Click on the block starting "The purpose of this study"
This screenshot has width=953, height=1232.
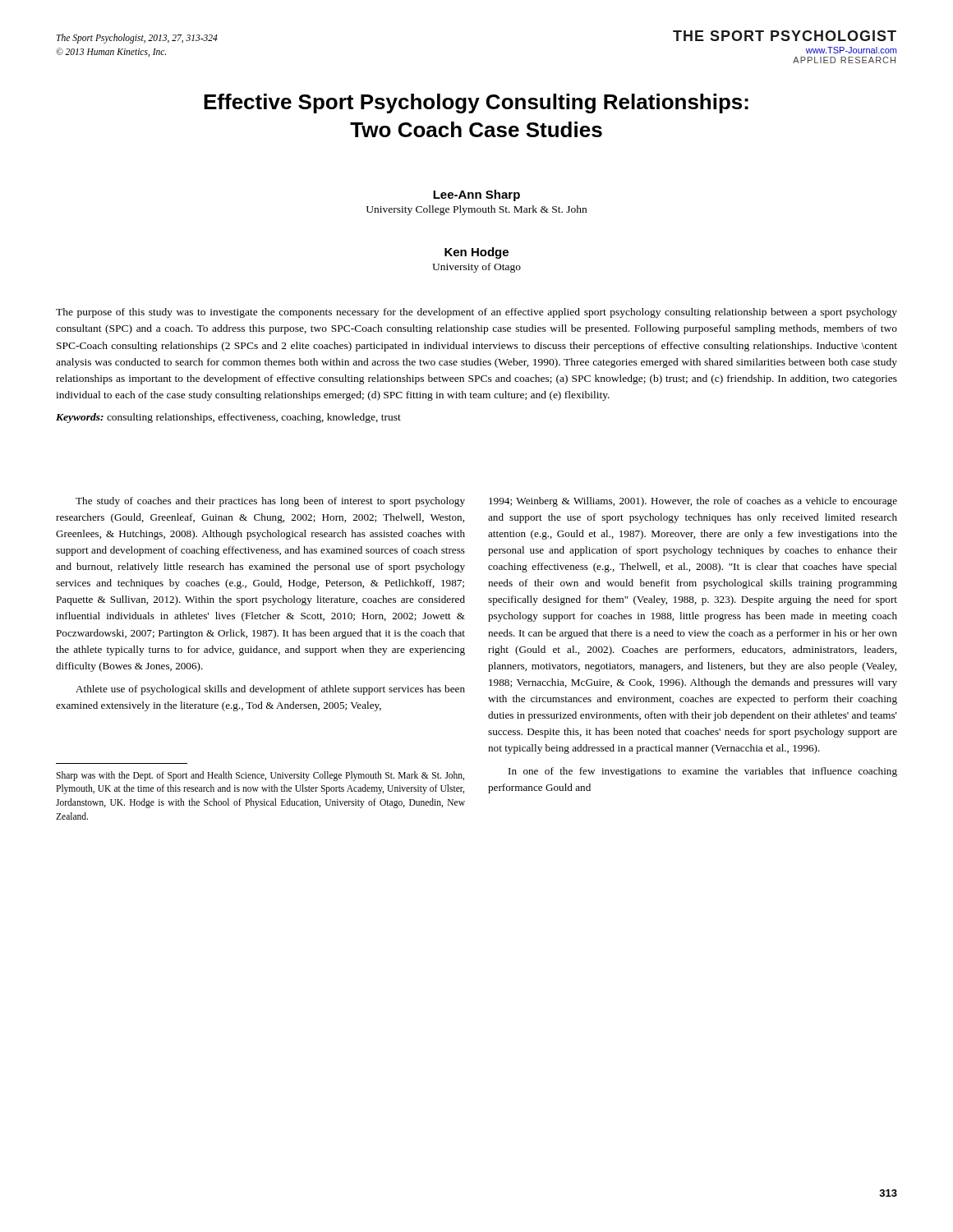click(x=476, y=365)
